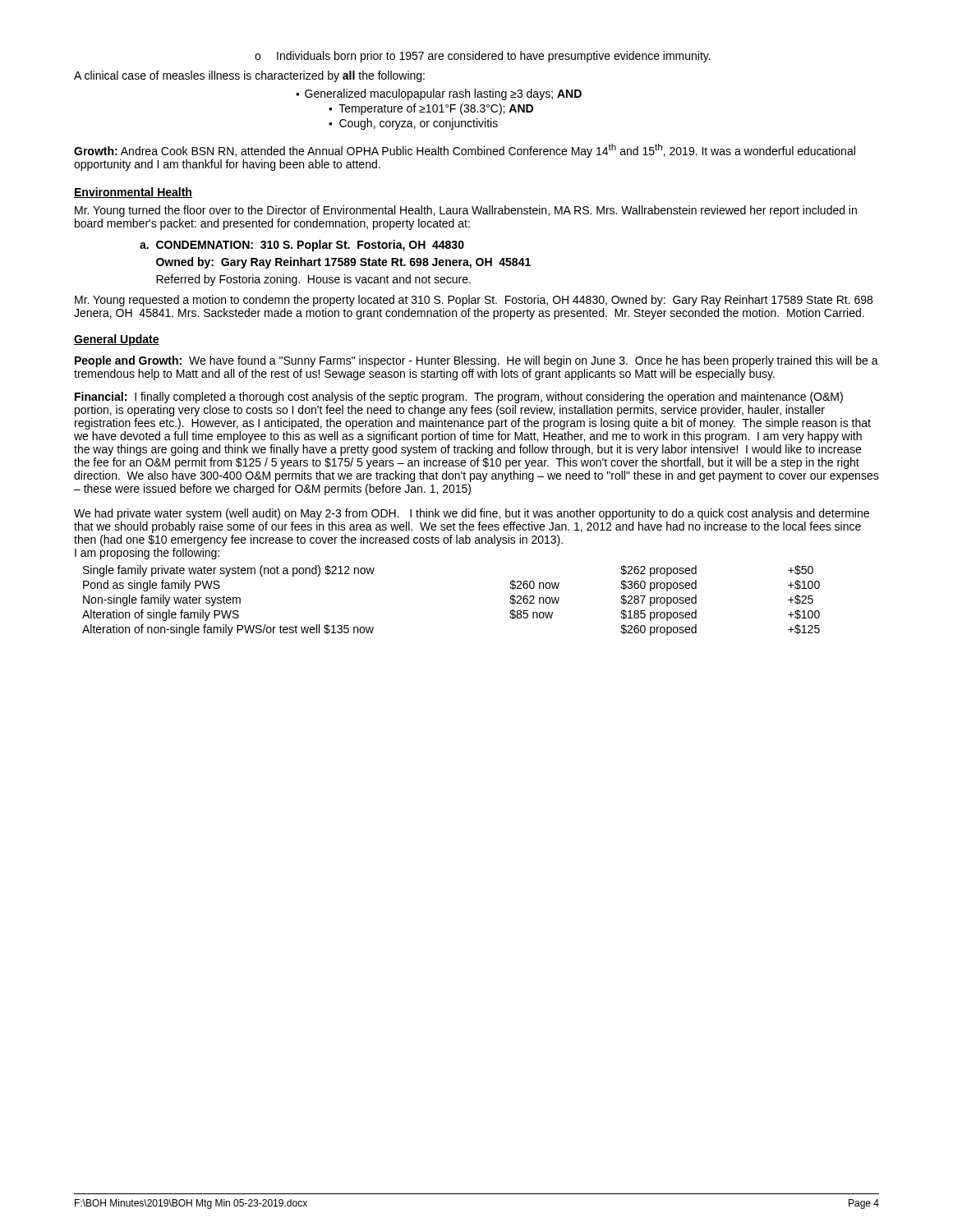Viewport: 953px width, 1232px height.
Task: Click where it says "▪ Temperature of ≥101°F (38.3°C); AND"
Action: [x=431, y=108]
